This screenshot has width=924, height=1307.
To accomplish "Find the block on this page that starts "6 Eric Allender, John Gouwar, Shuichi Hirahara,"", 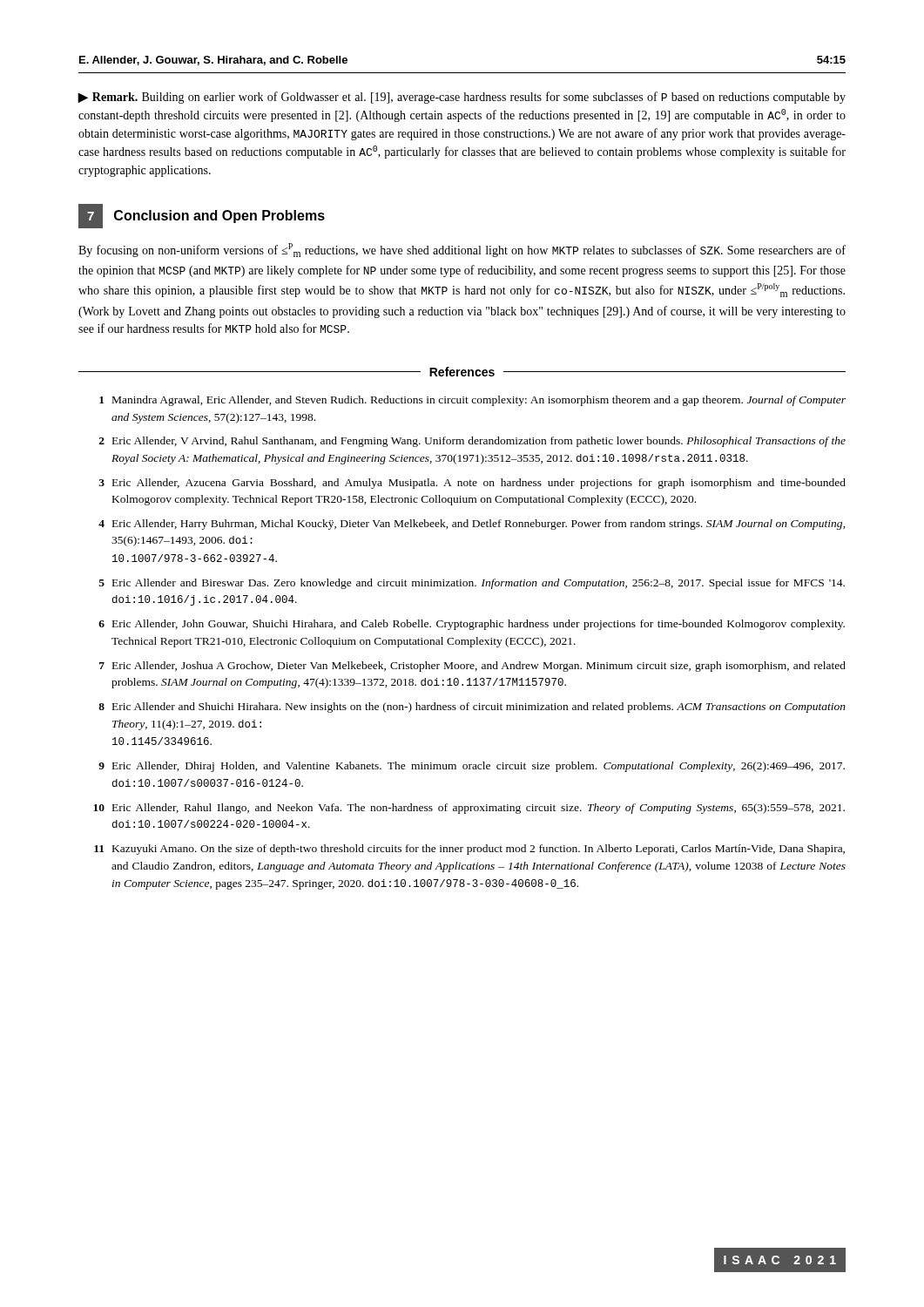I will 462,633.
